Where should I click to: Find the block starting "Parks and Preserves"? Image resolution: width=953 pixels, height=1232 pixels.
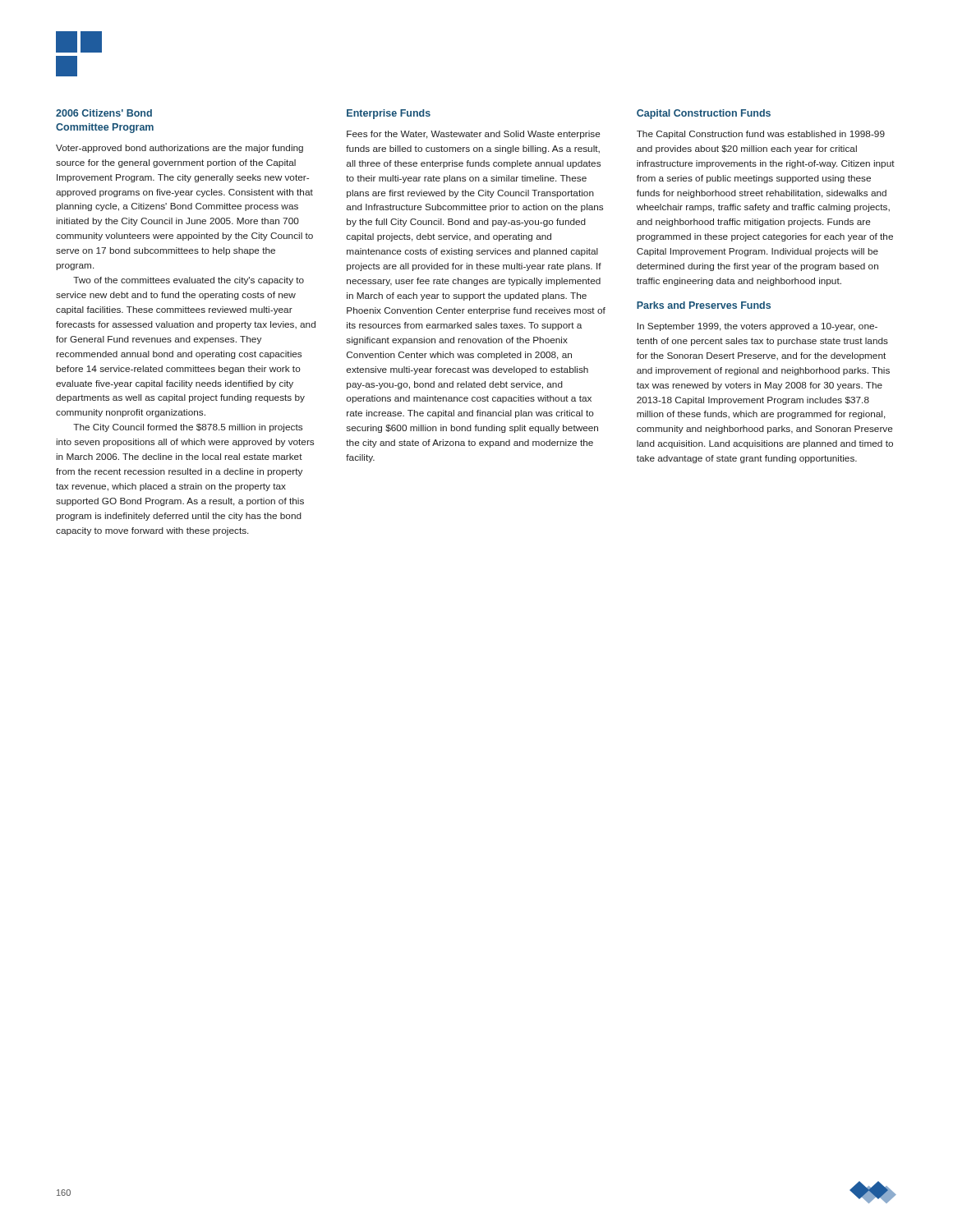click(704, 306)
